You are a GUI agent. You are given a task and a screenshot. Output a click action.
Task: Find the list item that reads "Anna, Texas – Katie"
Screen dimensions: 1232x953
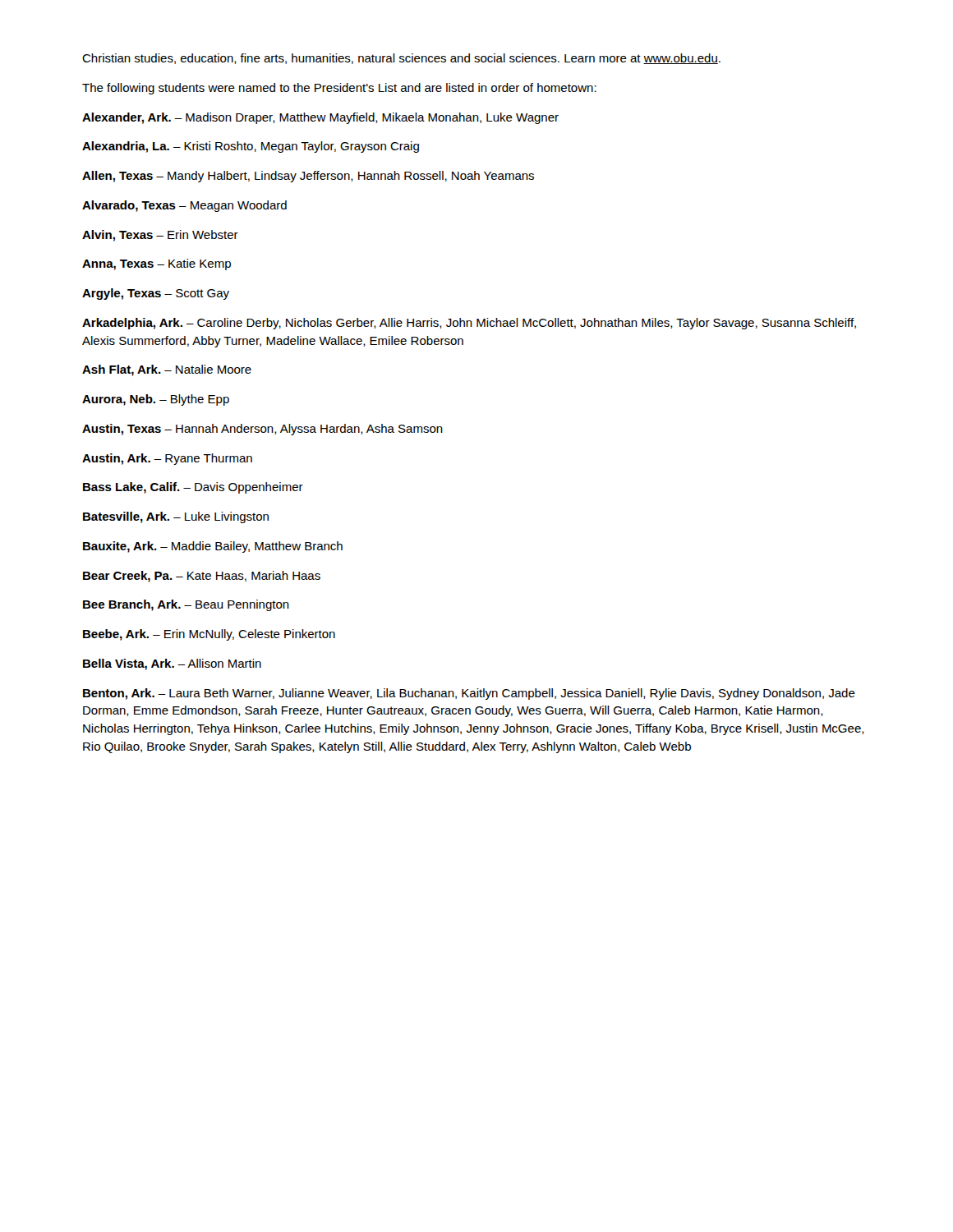[157, 263]
